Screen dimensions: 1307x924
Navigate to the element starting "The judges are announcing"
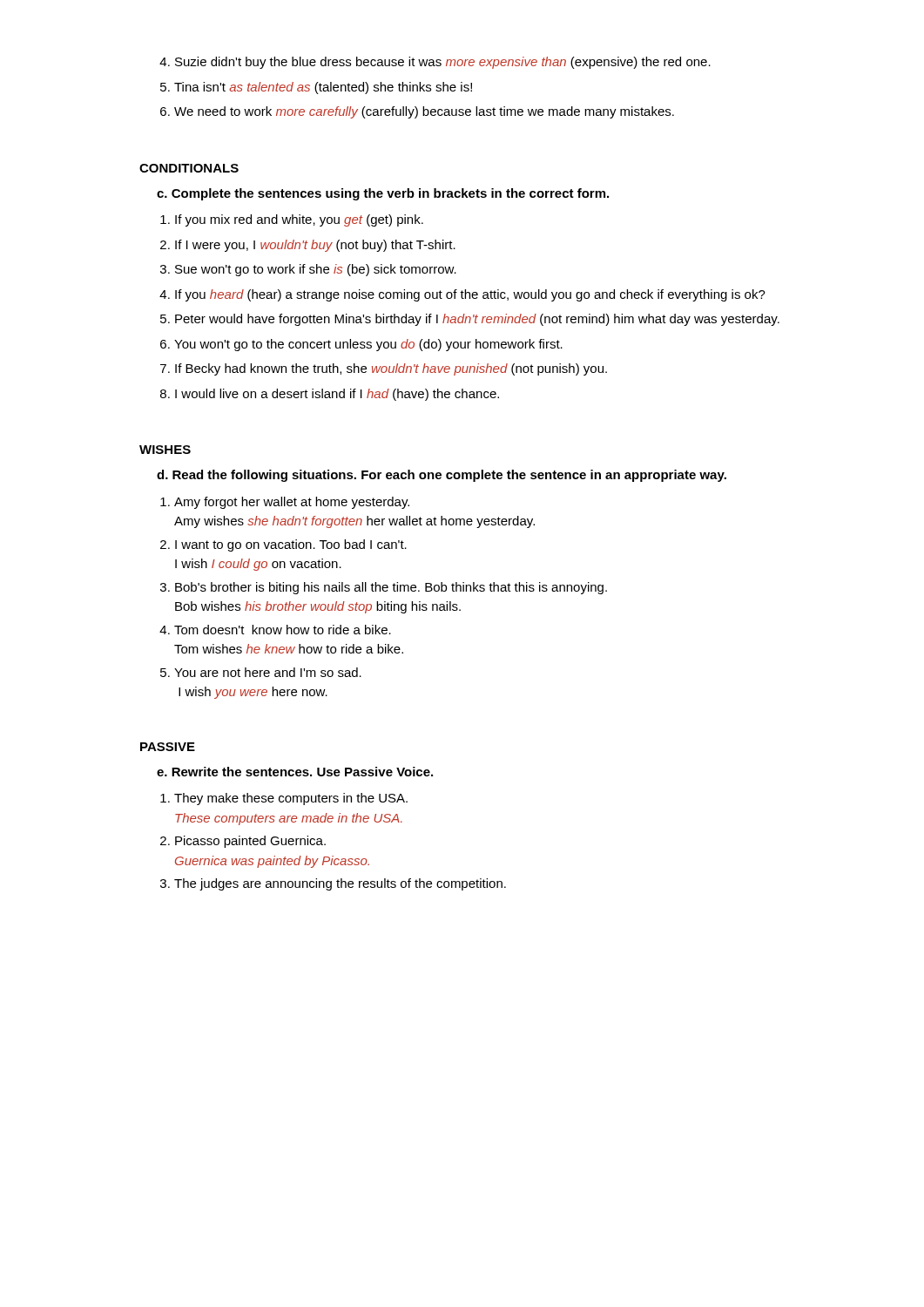point(340,883)
